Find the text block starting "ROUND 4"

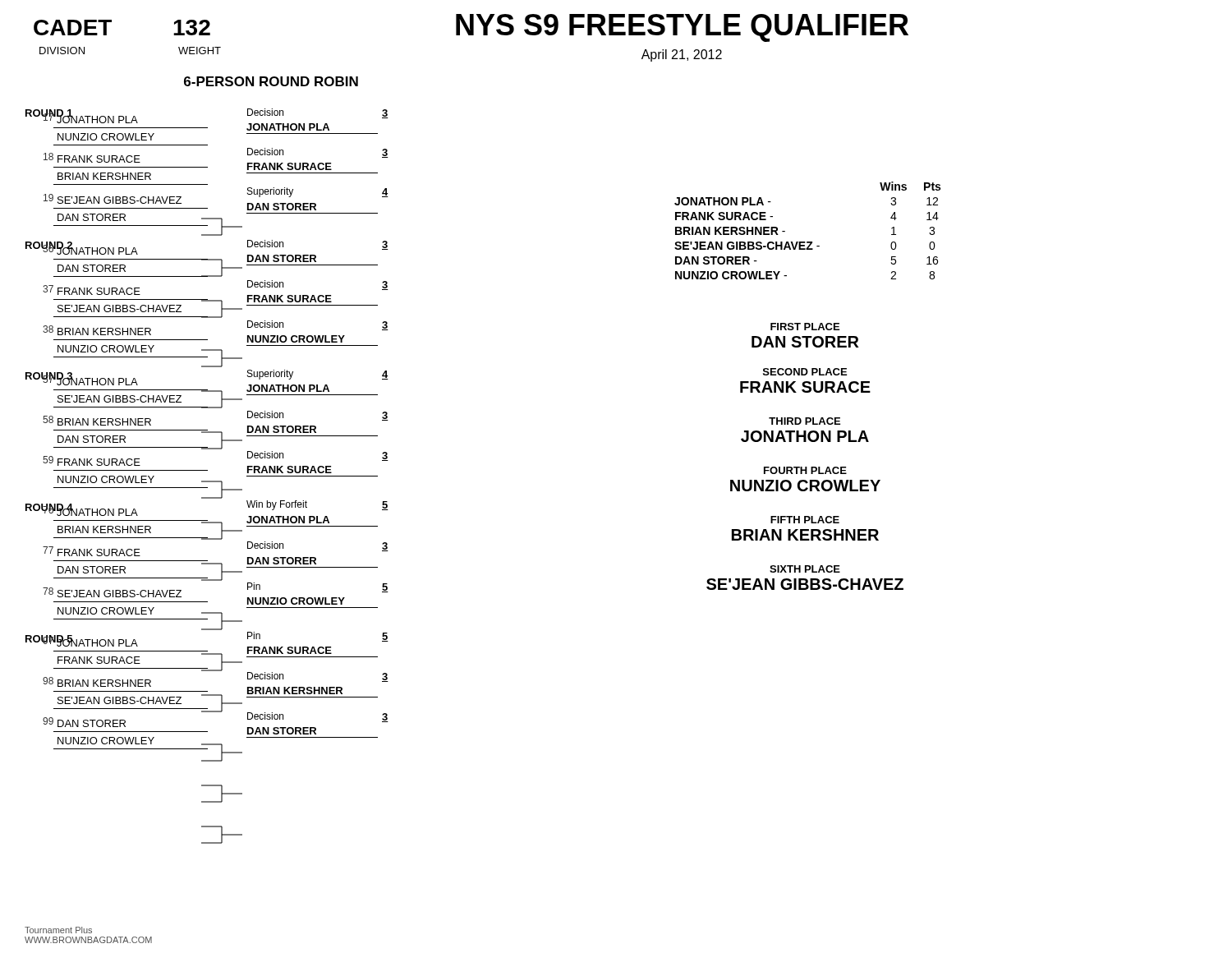[49, 507]
